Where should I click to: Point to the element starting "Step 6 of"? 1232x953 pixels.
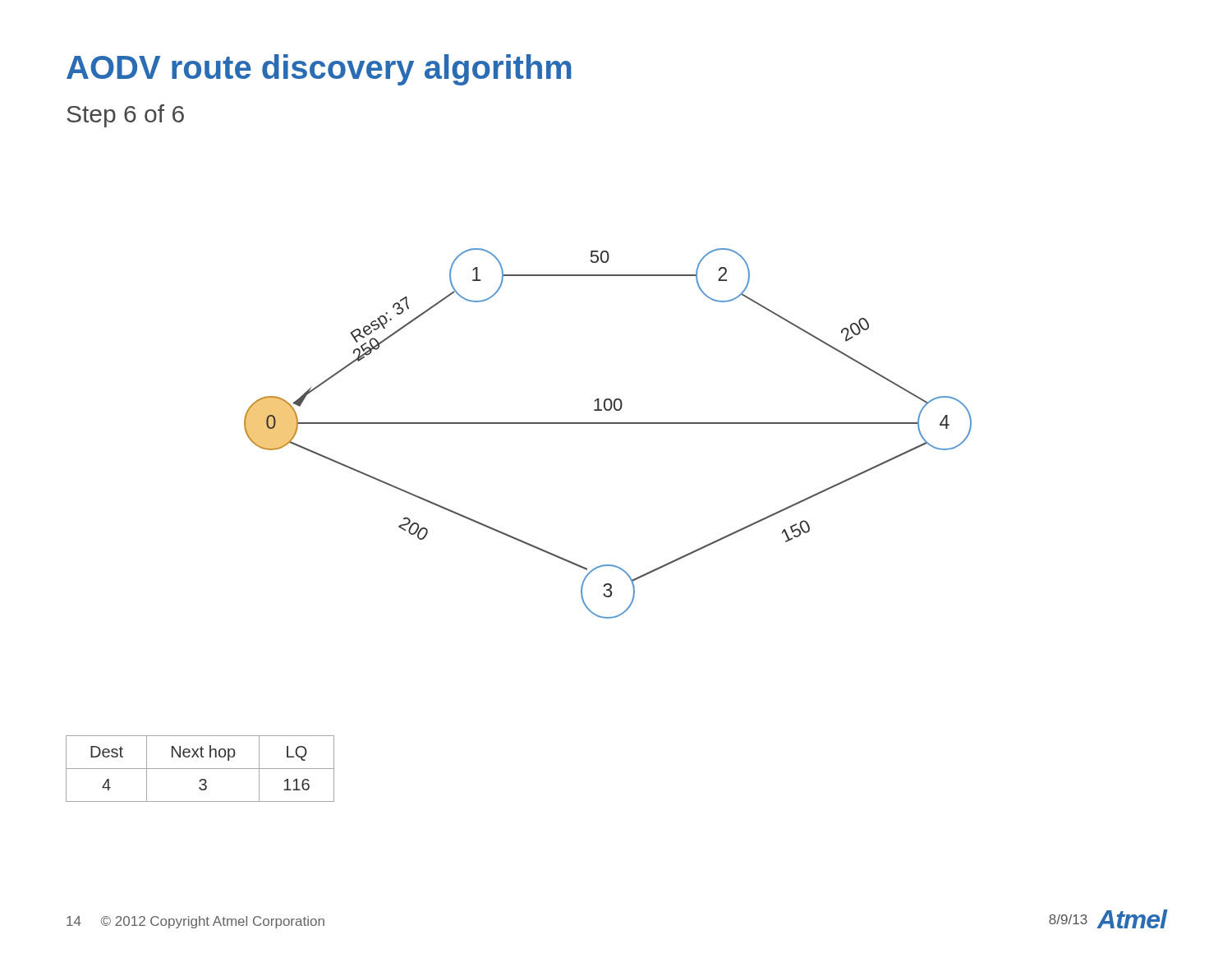click(125, 114)
